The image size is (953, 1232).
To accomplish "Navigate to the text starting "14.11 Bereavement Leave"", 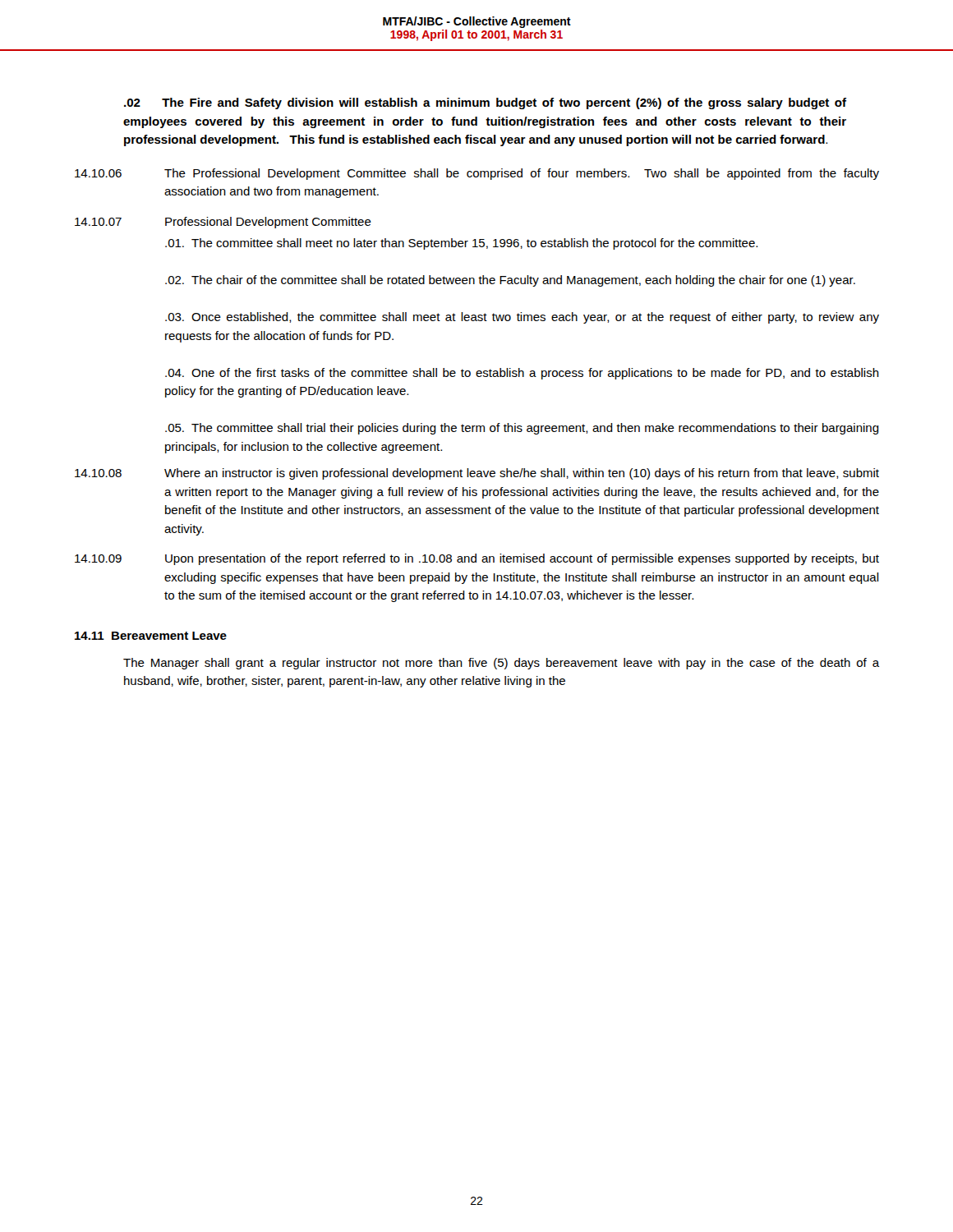I will pyautogui.click(x=150, y=635).
